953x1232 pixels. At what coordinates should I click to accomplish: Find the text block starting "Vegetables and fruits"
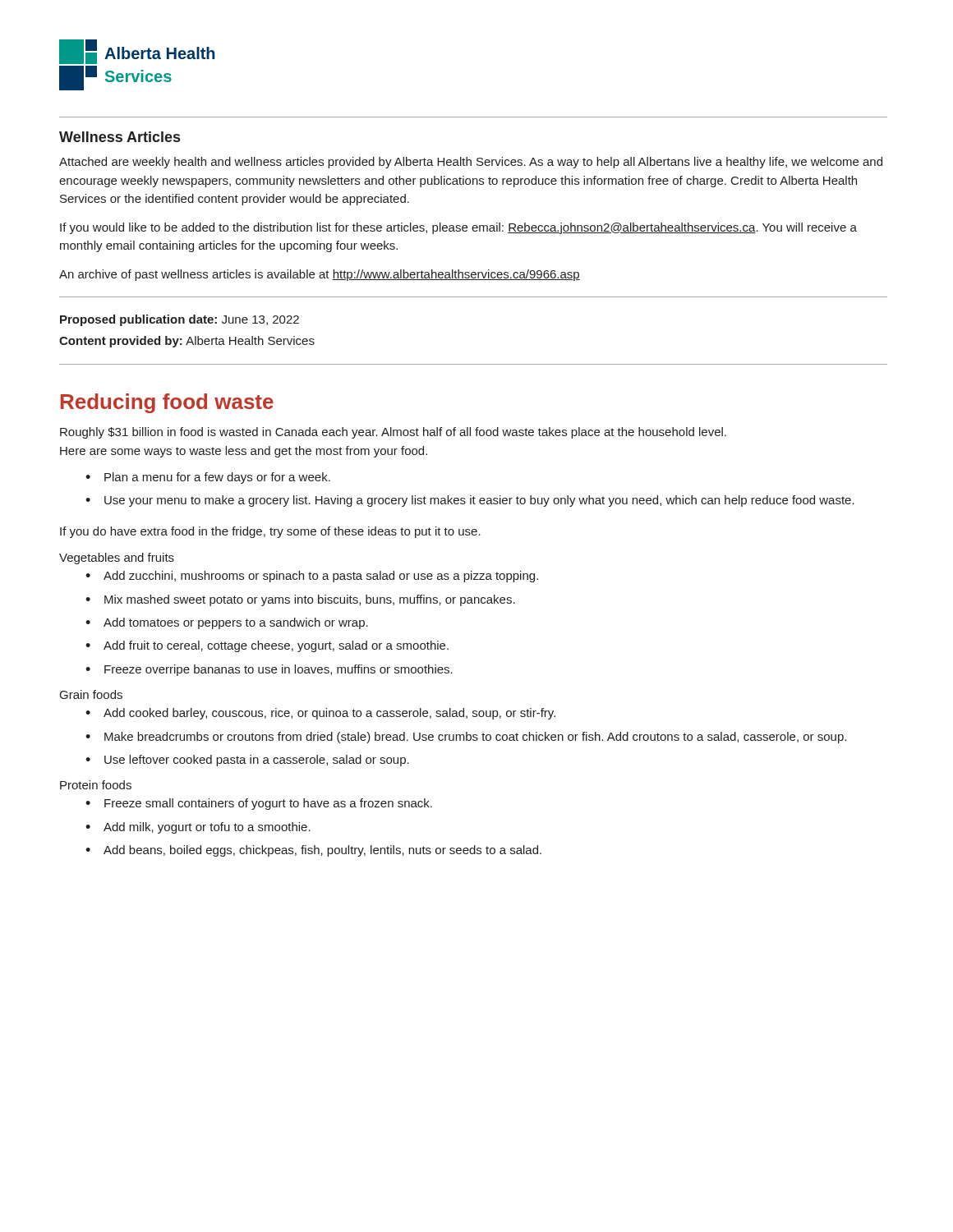[117, 558]
